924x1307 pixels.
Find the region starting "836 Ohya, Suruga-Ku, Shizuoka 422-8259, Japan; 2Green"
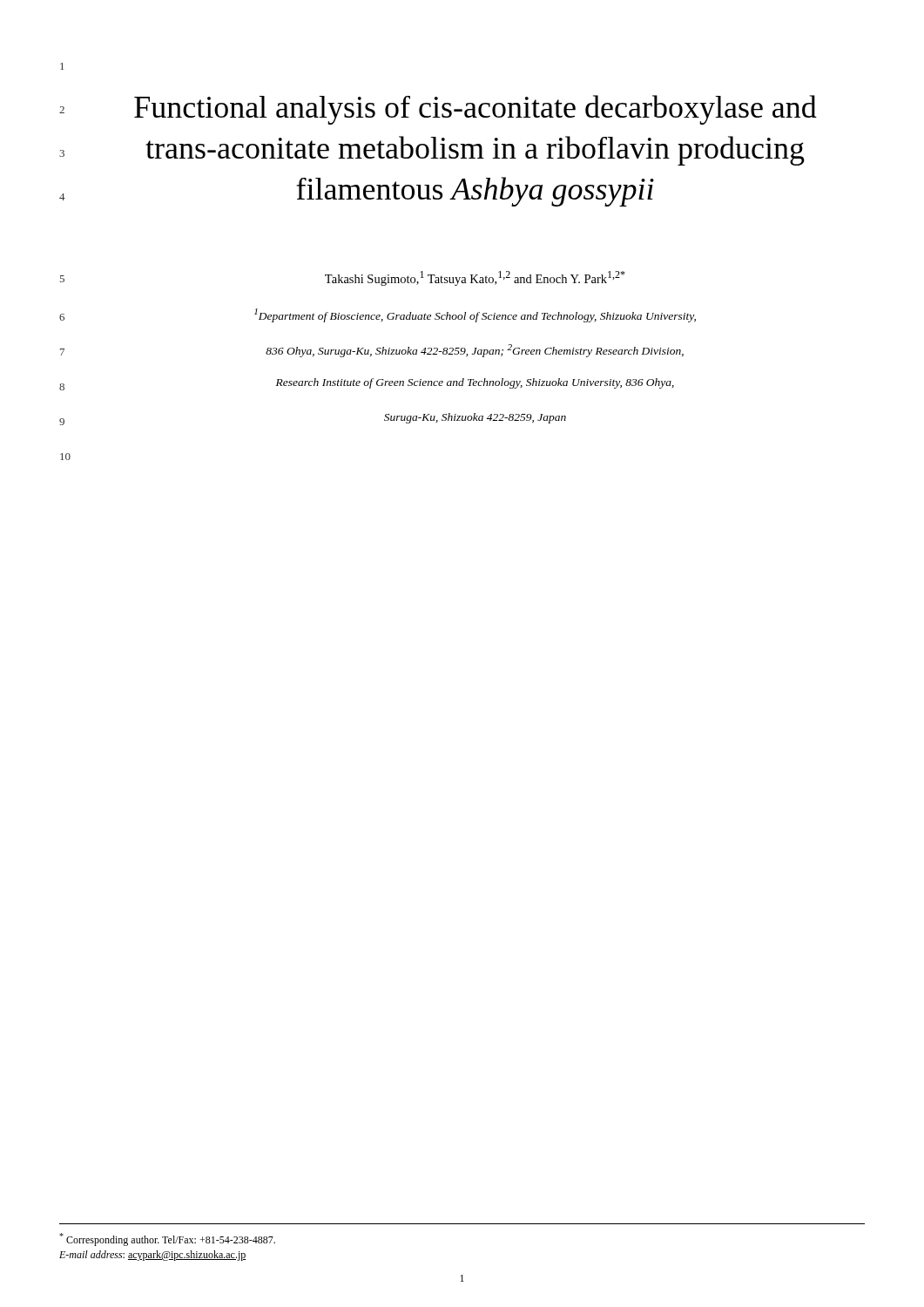(x=475, y=349)
